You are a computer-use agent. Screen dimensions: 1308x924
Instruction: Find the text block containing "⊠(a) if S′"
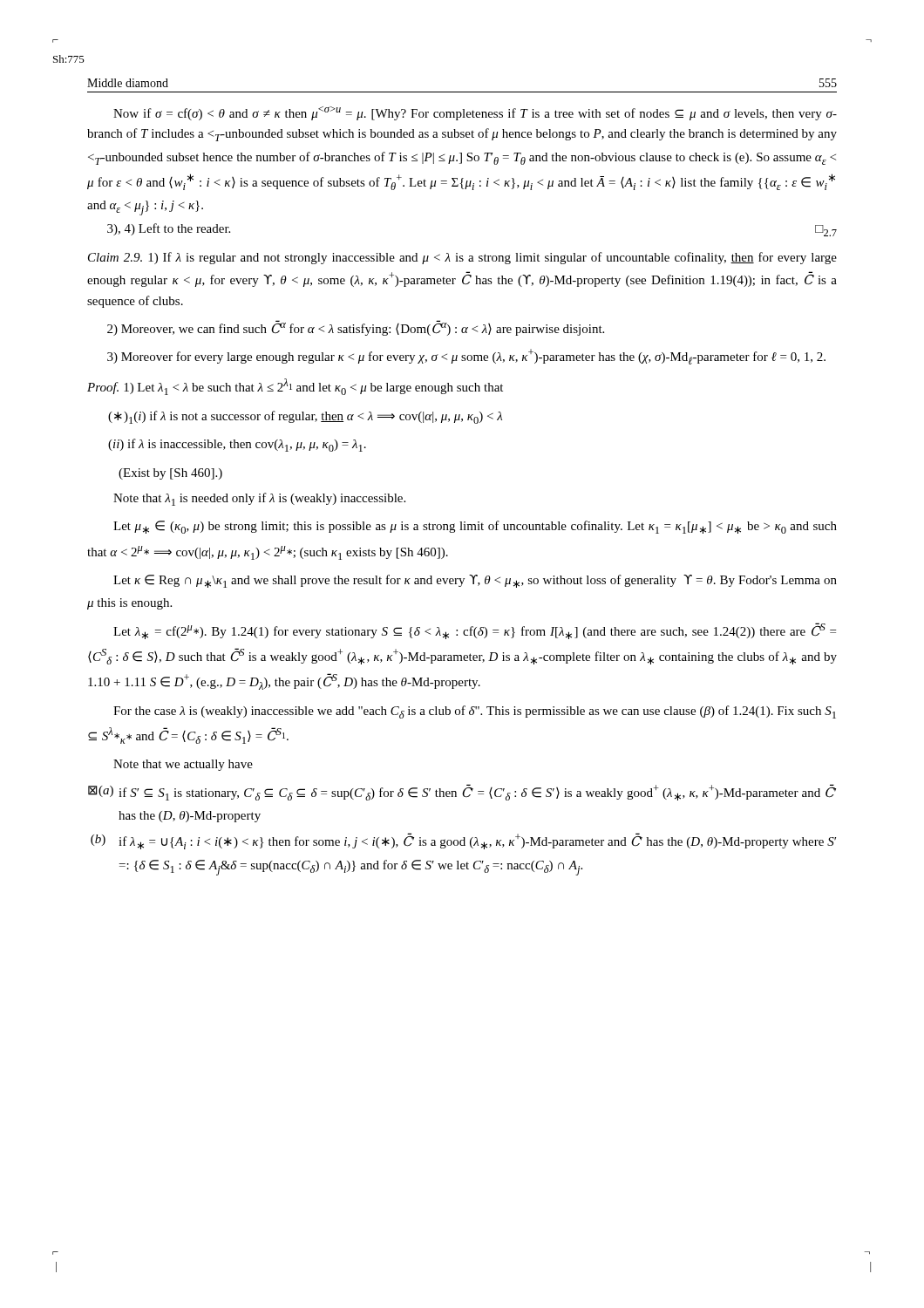[462, 829]
